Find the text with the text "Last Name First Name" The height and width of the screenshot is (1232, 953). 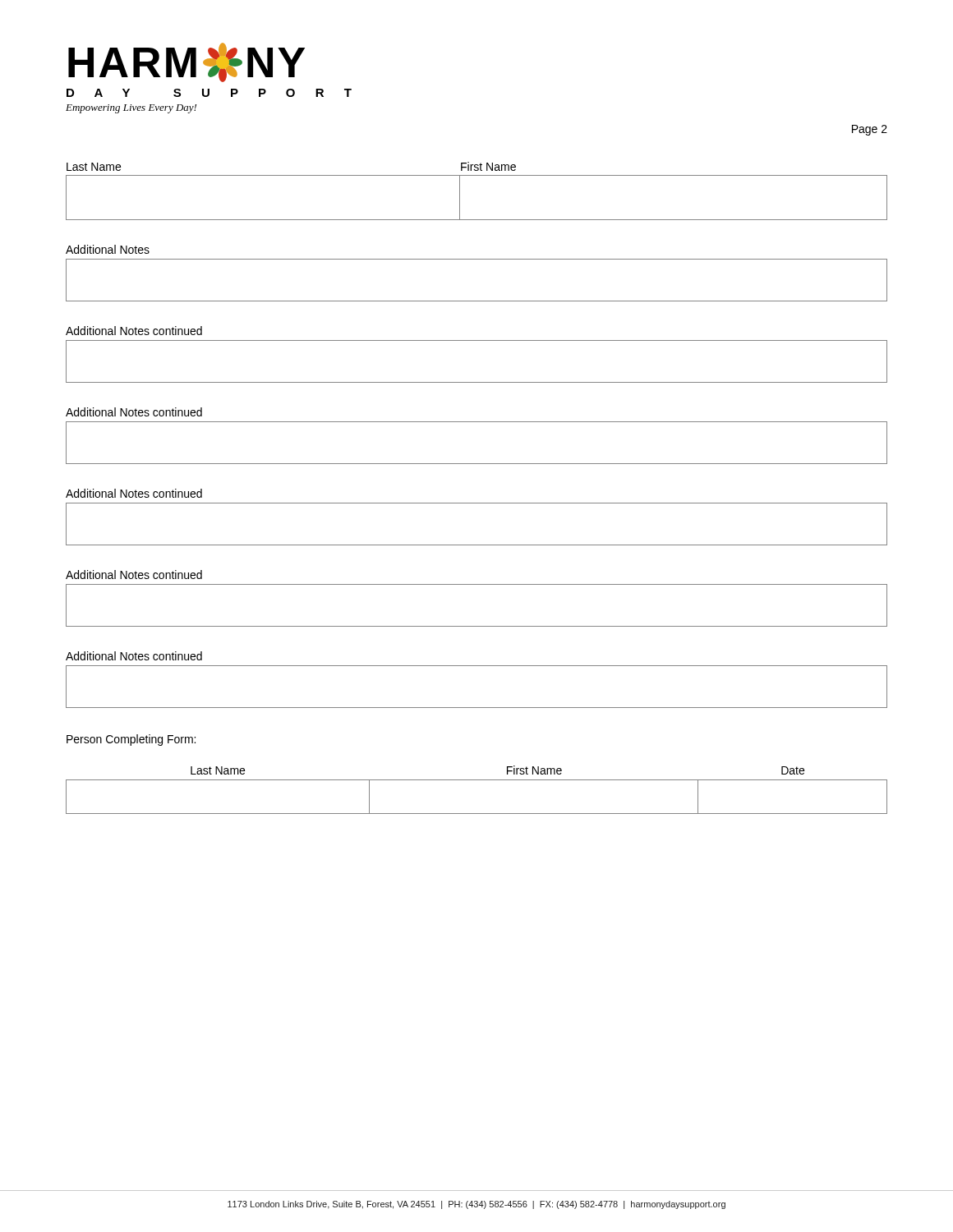(476, 167)
